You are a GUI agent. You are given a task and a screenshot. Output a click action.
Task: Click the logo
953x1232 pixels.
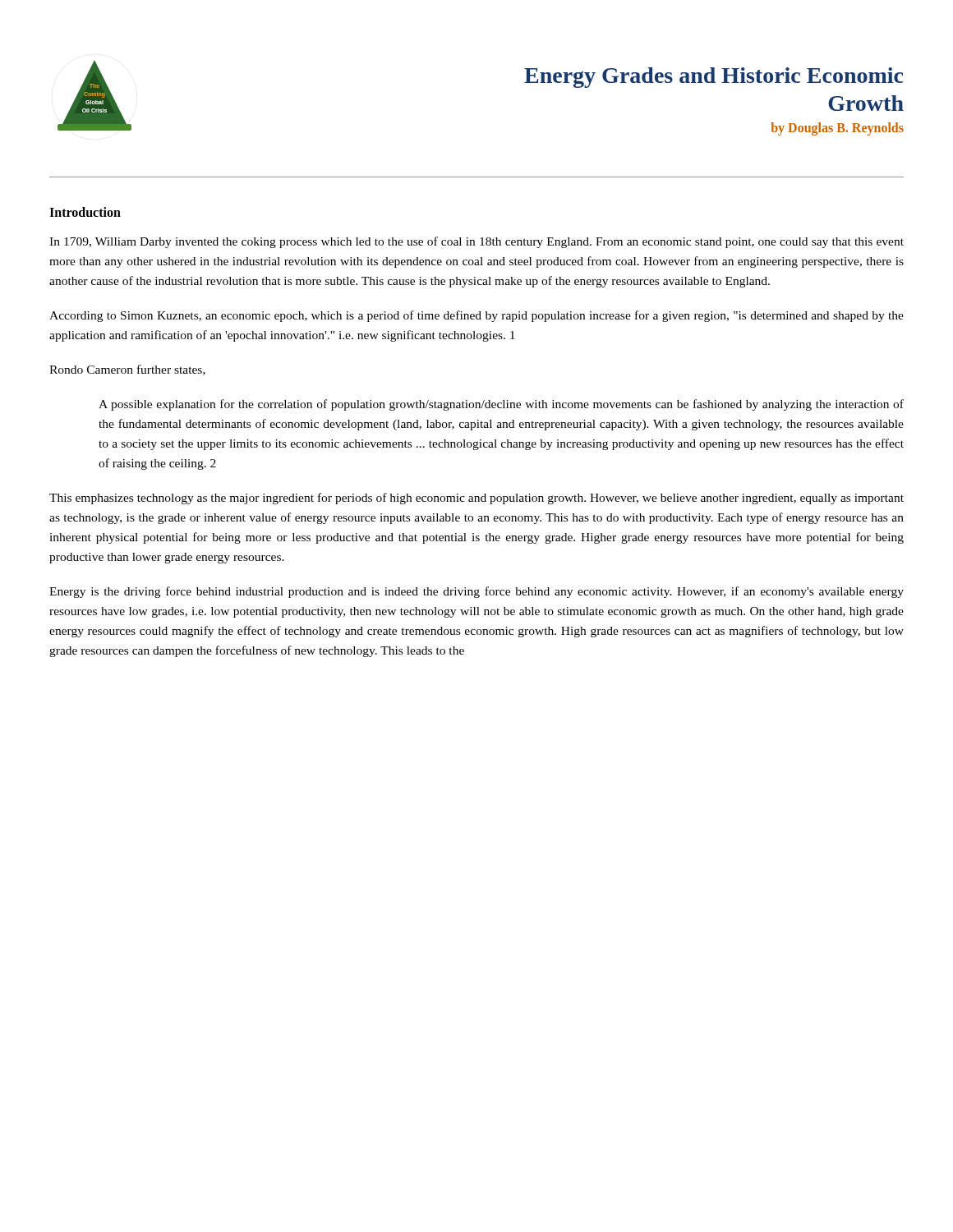(x=99, y=99)
